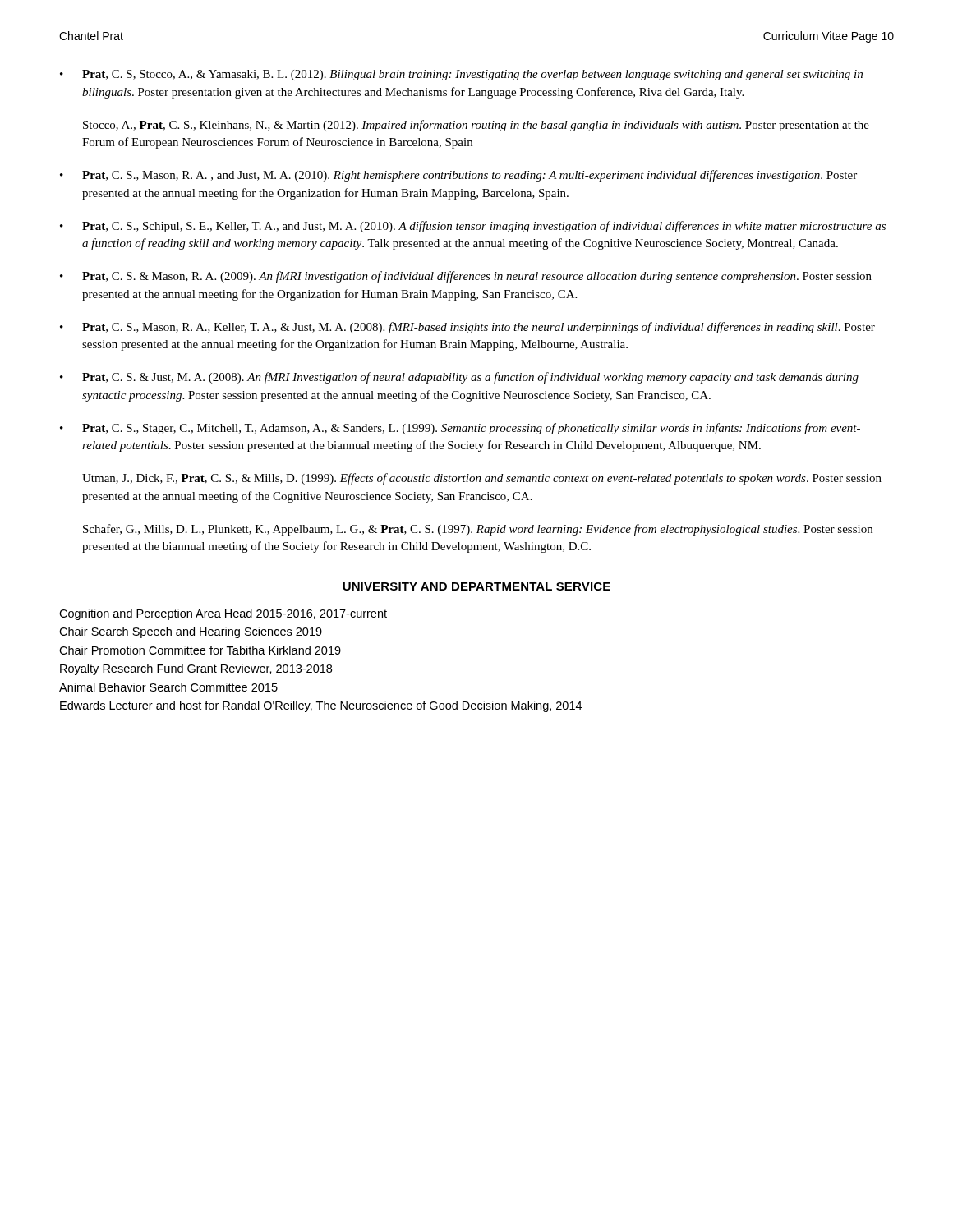The width and height of the screenshot is (953, 1232).
Task: Locate the list item that says "Utman, J., Dick, F., Prat,"
Action: click(x=488, y=488)
